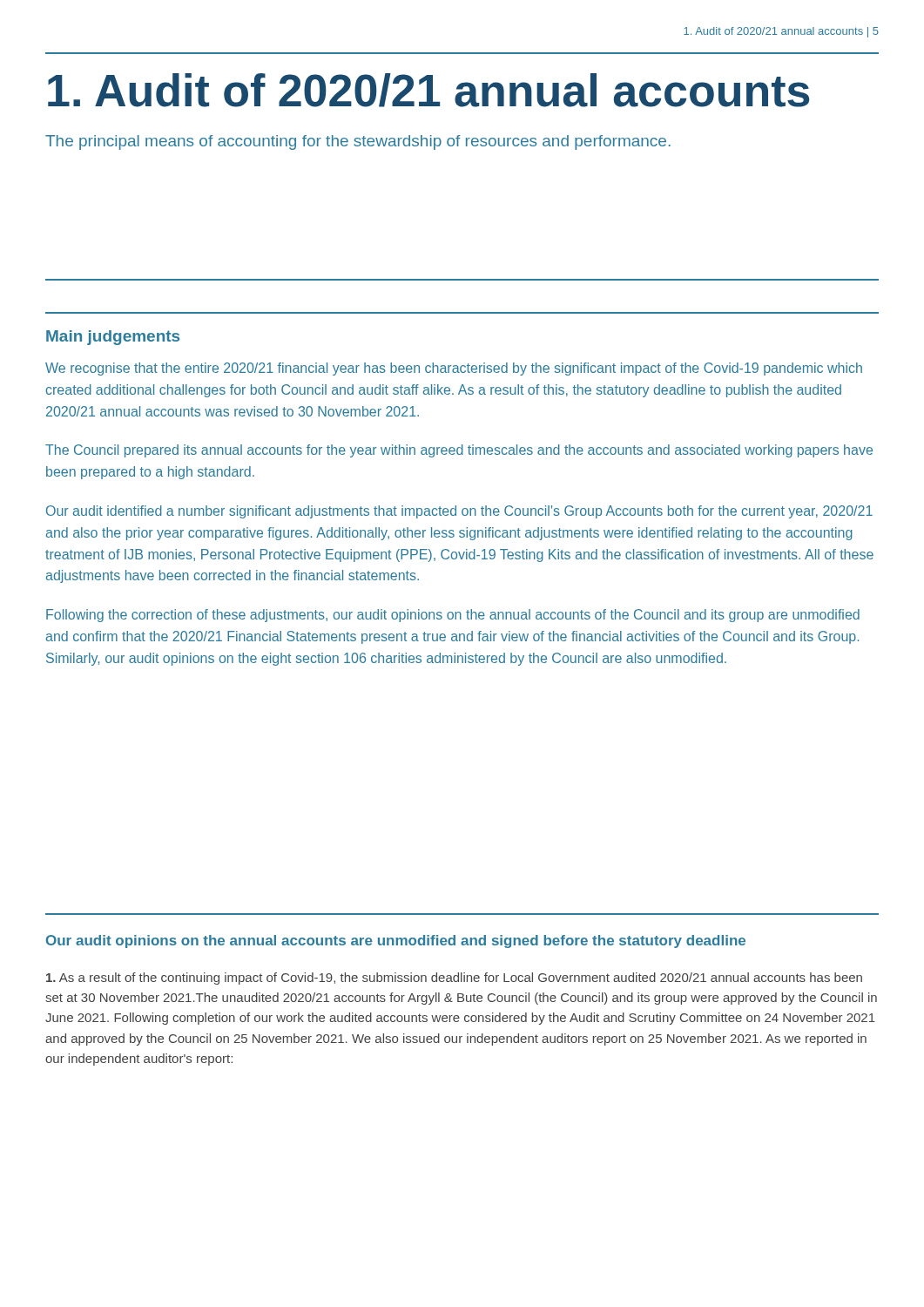Select the text block that says "The Council prepared its annual"
The height and width of the screenshot is (1307, 924).
tap(459, 461)
